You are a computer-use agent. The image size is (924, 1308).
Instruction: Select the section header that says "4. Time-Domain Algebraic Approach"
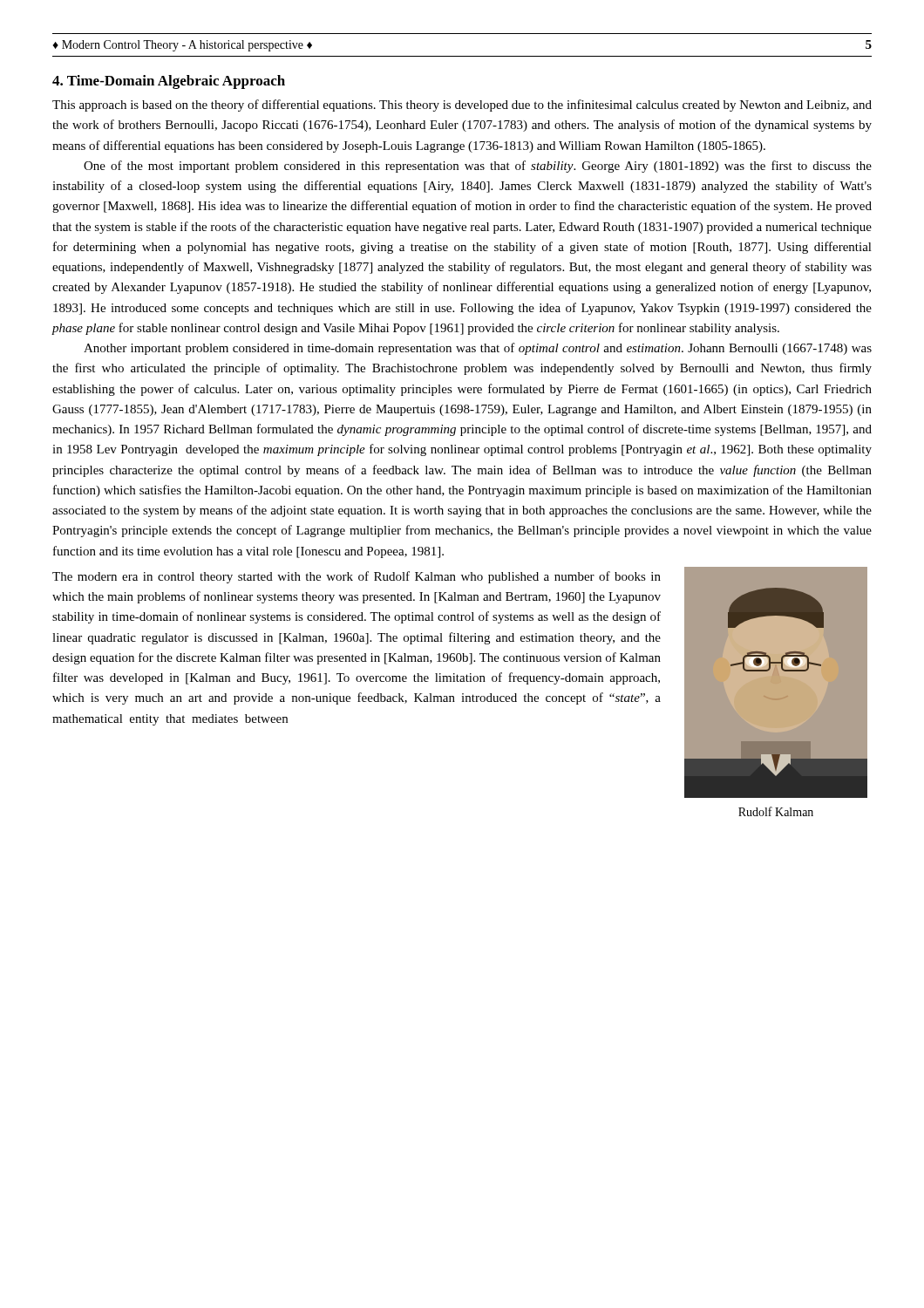point(169,81)
